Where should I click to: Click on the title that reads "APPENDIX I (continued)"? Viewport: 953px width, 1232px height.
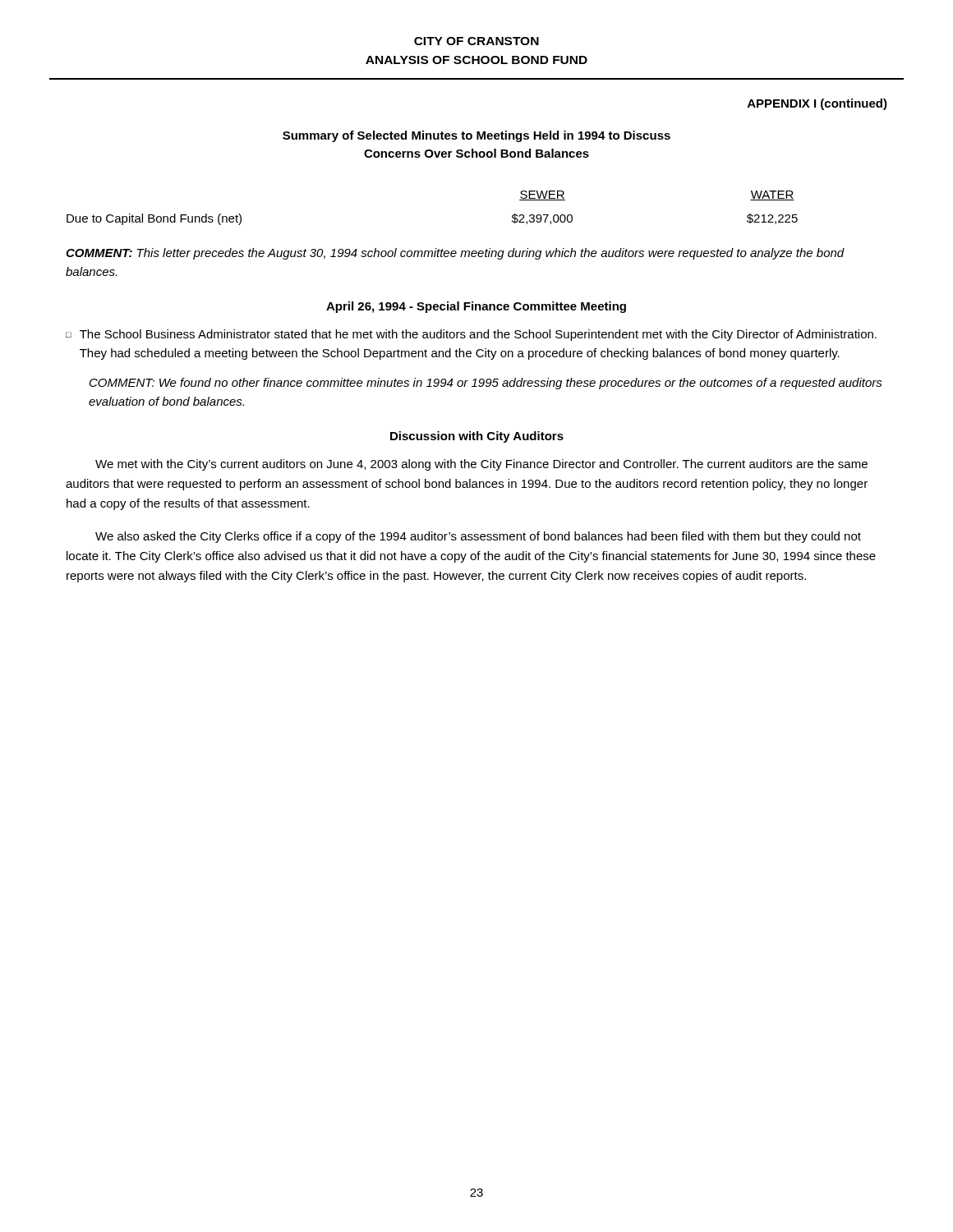coord(817,103)
